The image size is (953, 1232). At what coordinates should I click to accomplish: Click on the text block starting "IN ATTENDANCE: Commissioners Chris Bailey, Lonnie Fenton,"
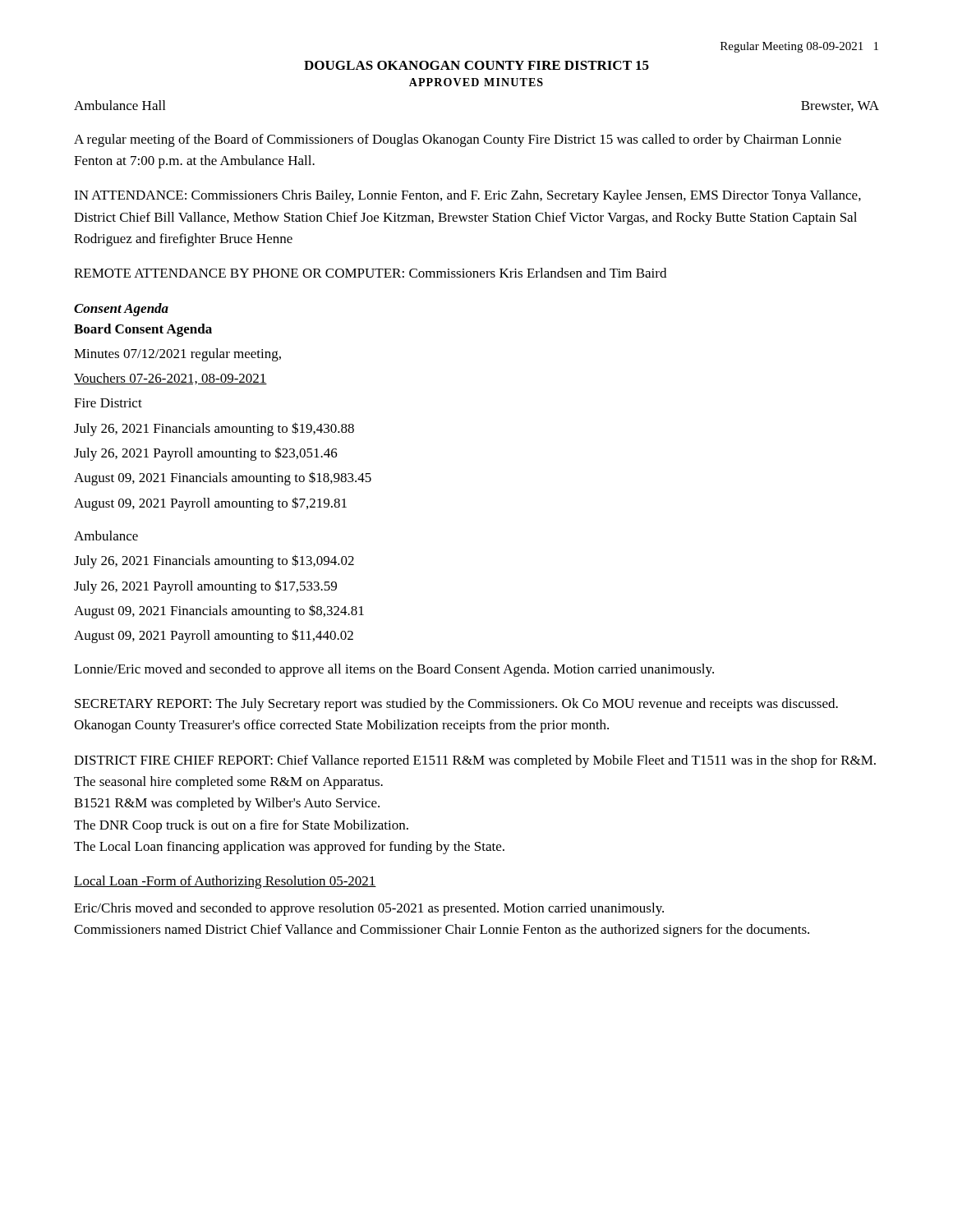point(468,217)
